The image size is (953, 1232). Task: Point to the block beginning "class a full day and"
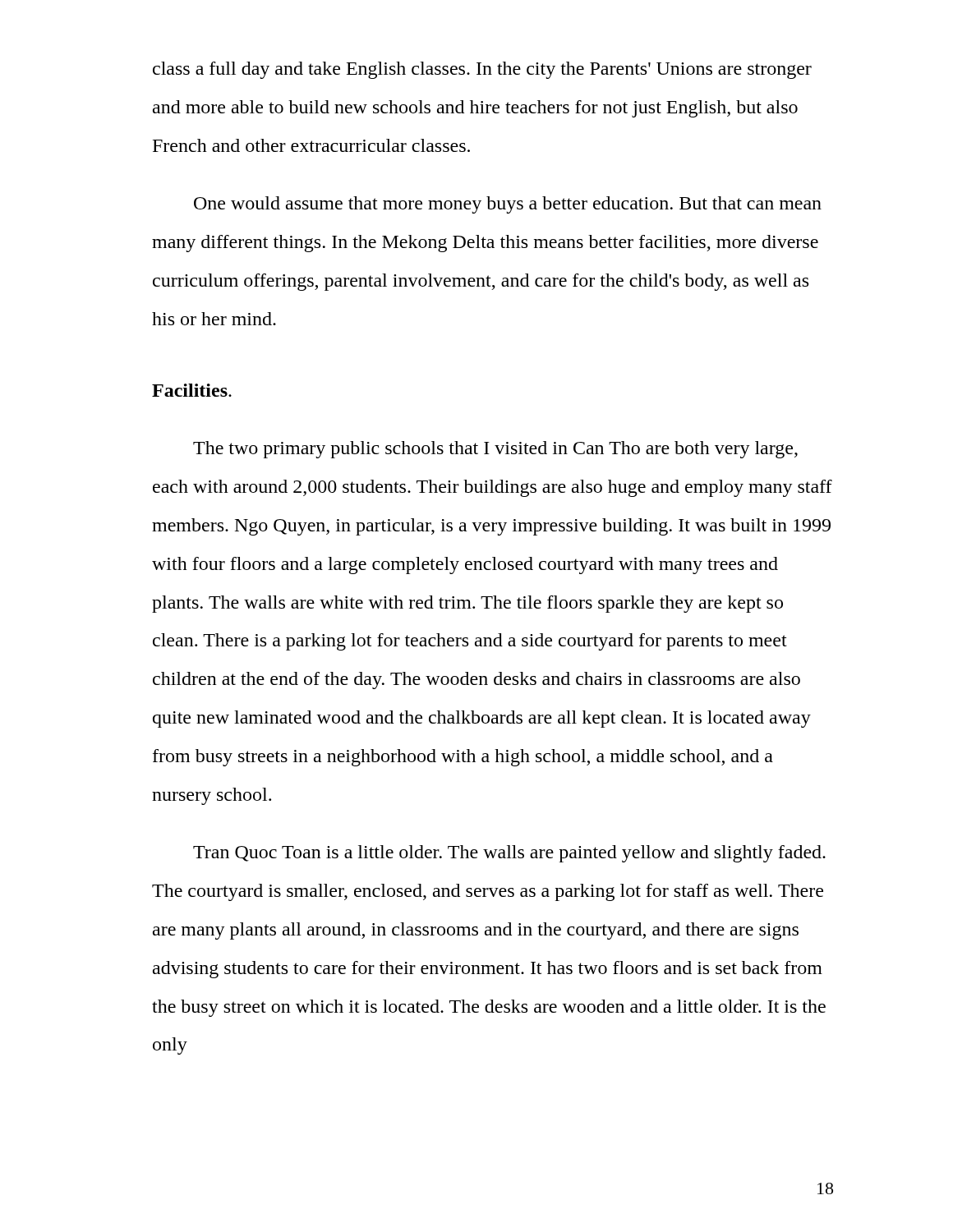click(493, 107)
